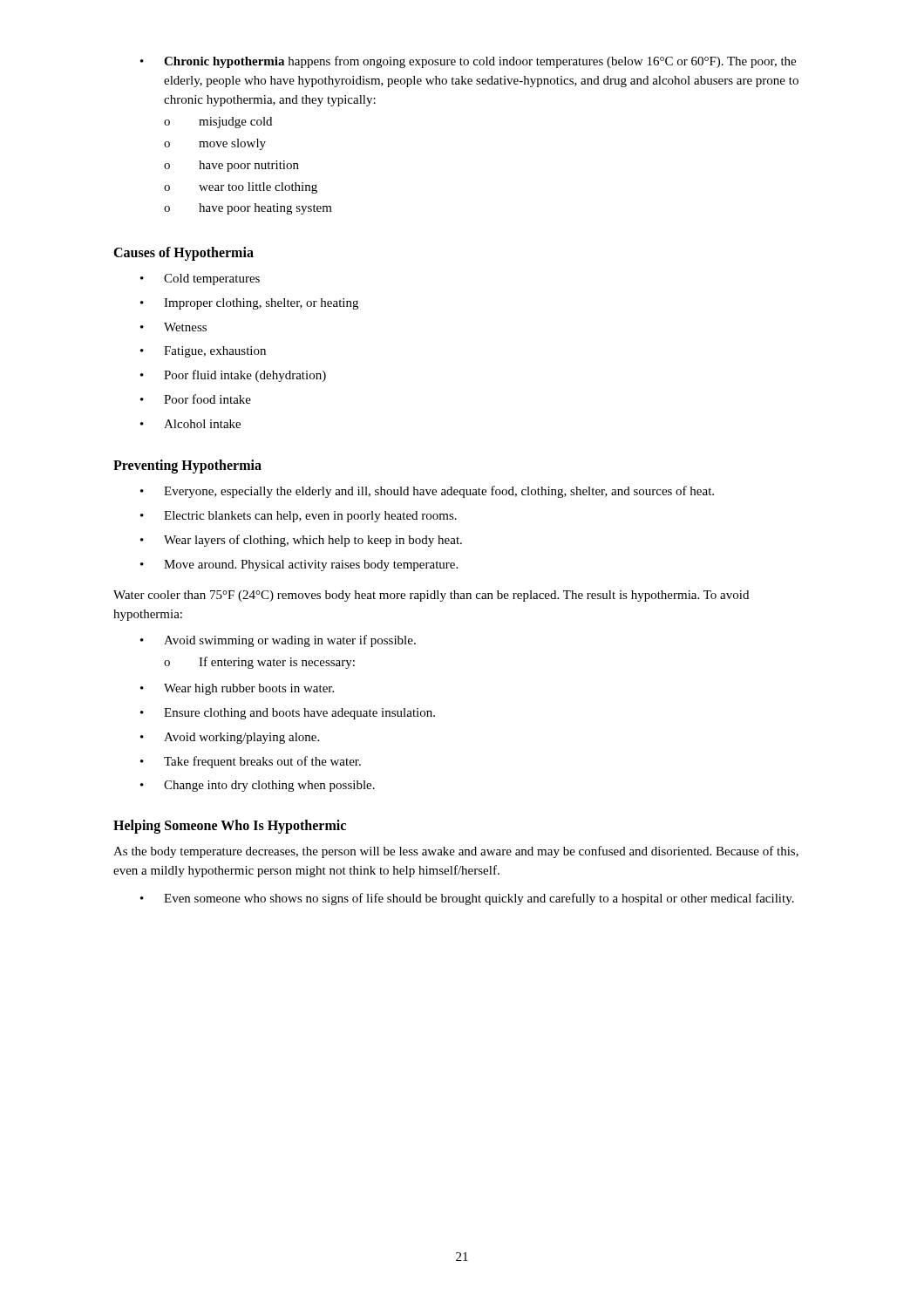The height and width of the screenshot is (1308, 924).
Task: Where does it say "• Avoid working/playing alone."?
Action: [230, 737]
